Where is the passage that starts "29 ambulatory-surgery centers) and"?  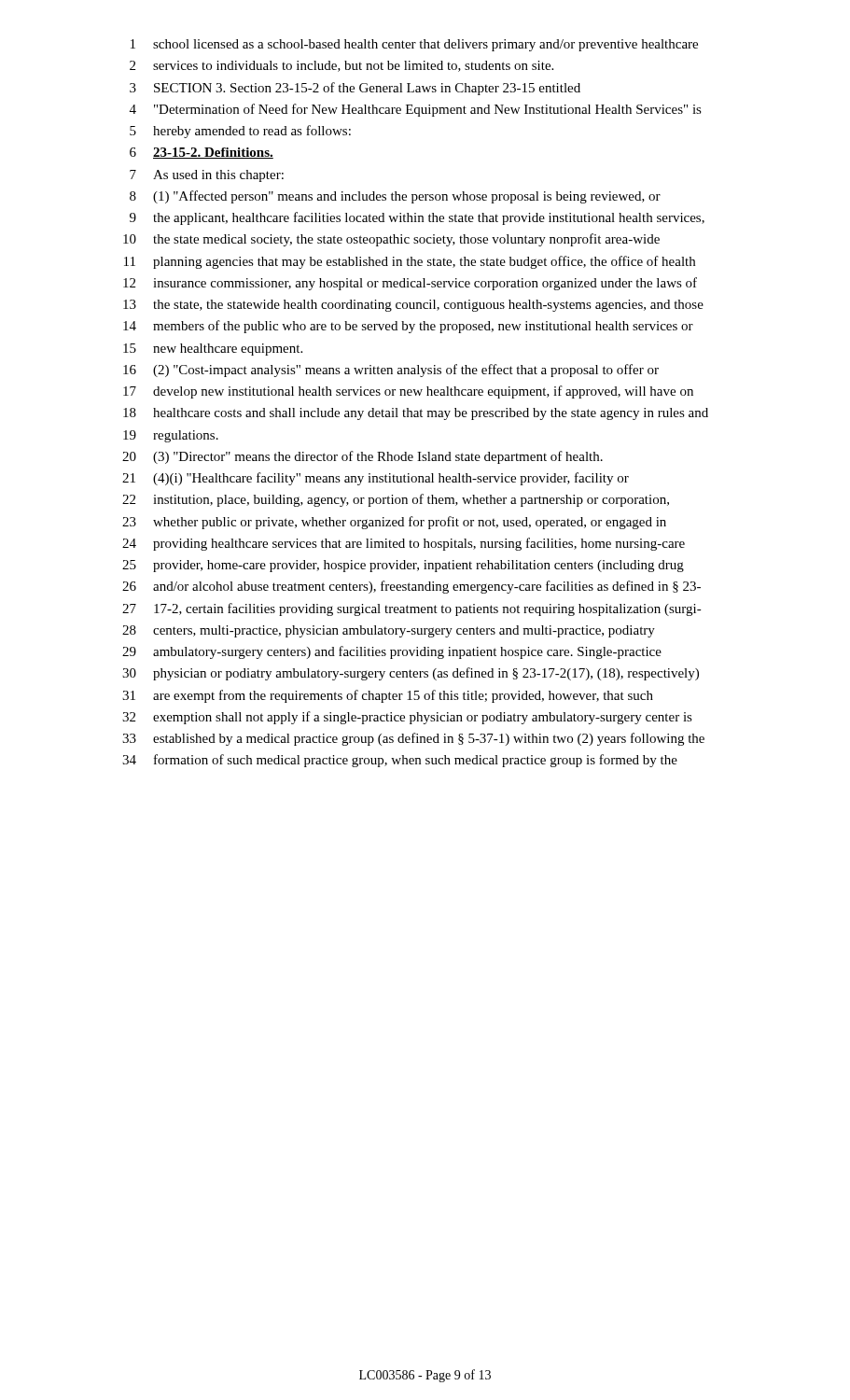pyautogui.click(x=439, y=652)
